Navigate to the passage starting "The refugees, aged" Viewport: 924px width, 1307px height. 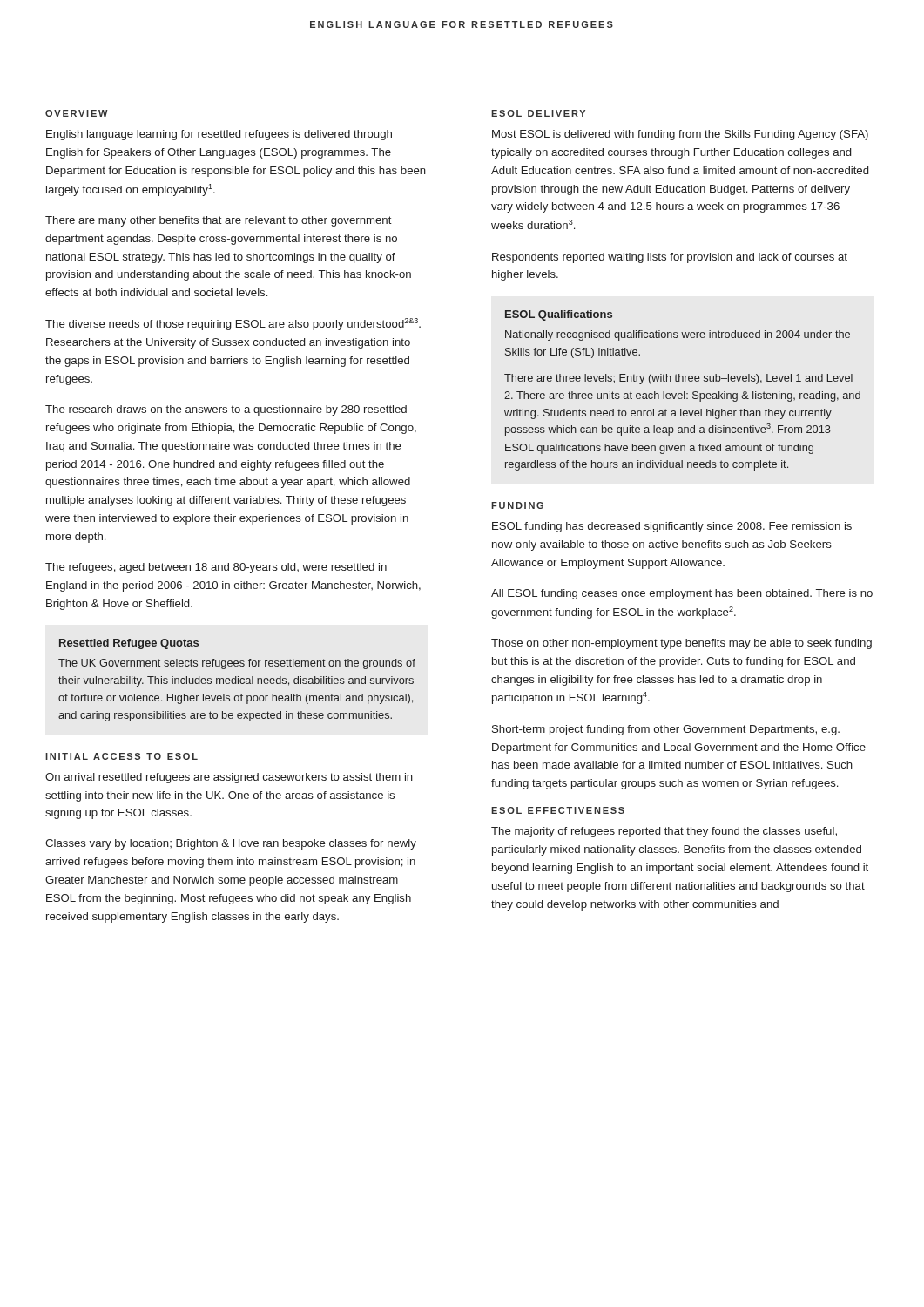click(233, 585)
